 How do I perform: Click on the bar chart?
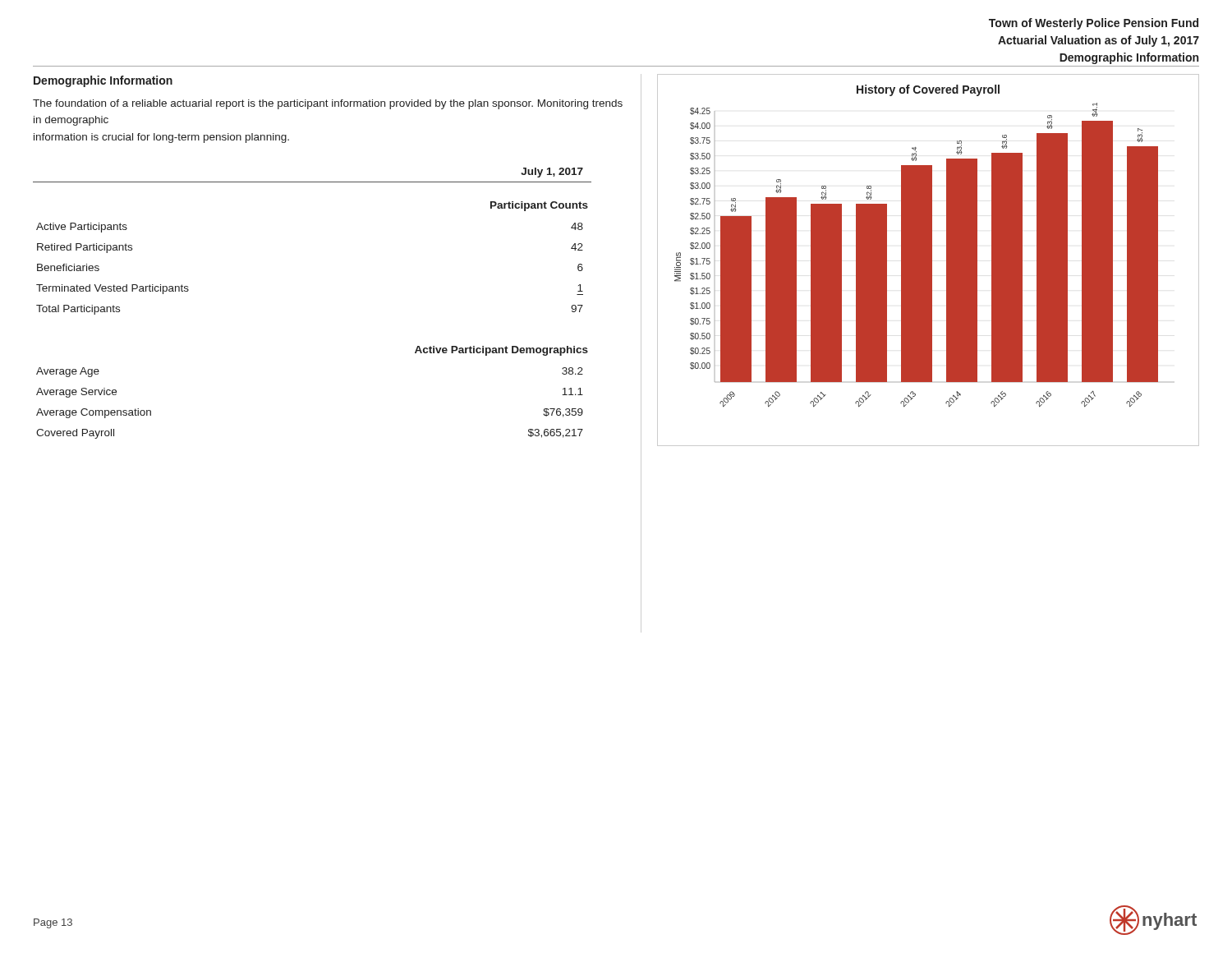click(928, 260)
